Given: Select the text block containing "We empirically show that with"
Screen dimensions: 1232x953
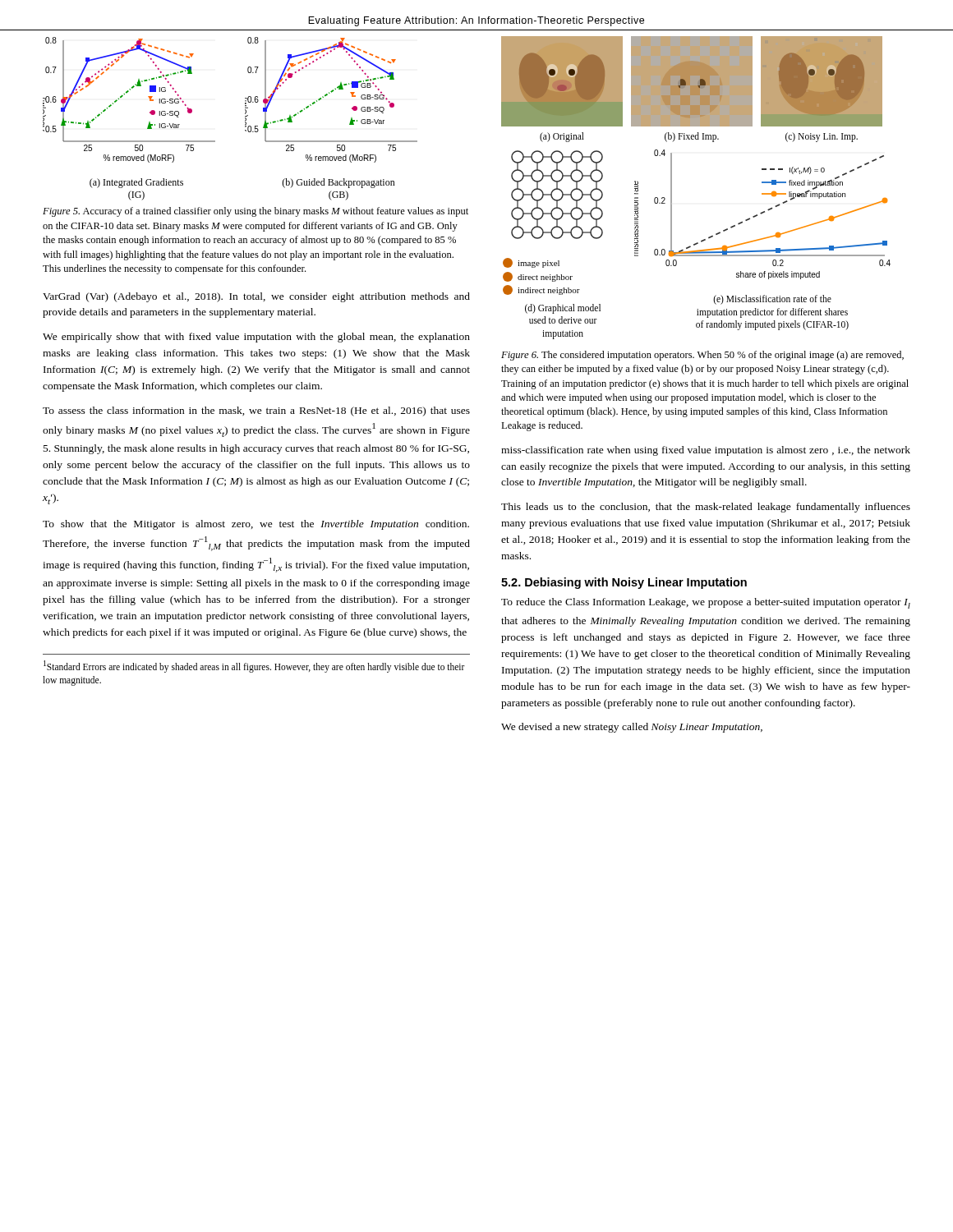Looking at the screenshot, I should coord(256,361).
